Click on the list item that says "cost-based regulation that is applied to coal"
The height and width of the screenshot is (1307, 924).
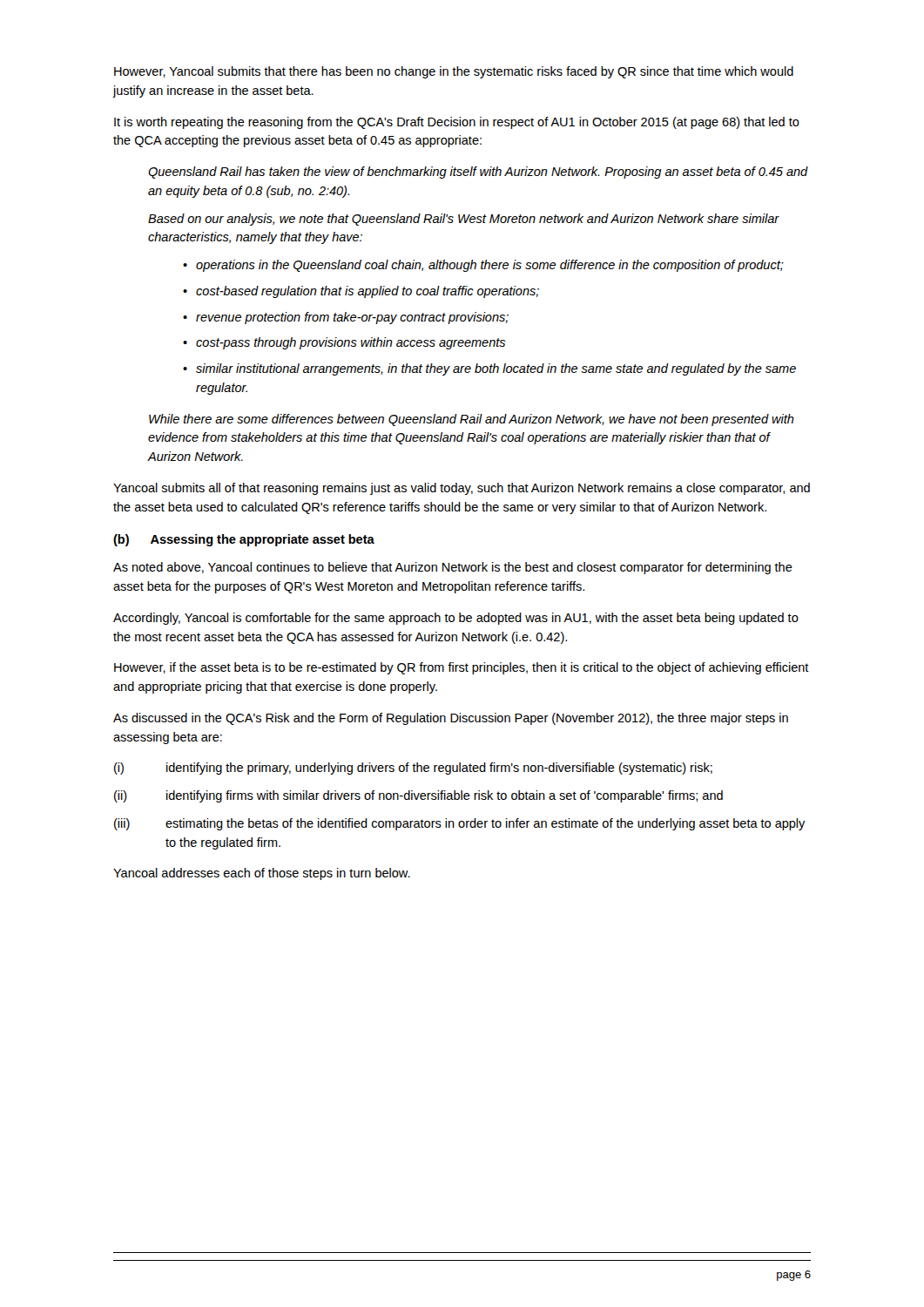click(x=368, y=292)
